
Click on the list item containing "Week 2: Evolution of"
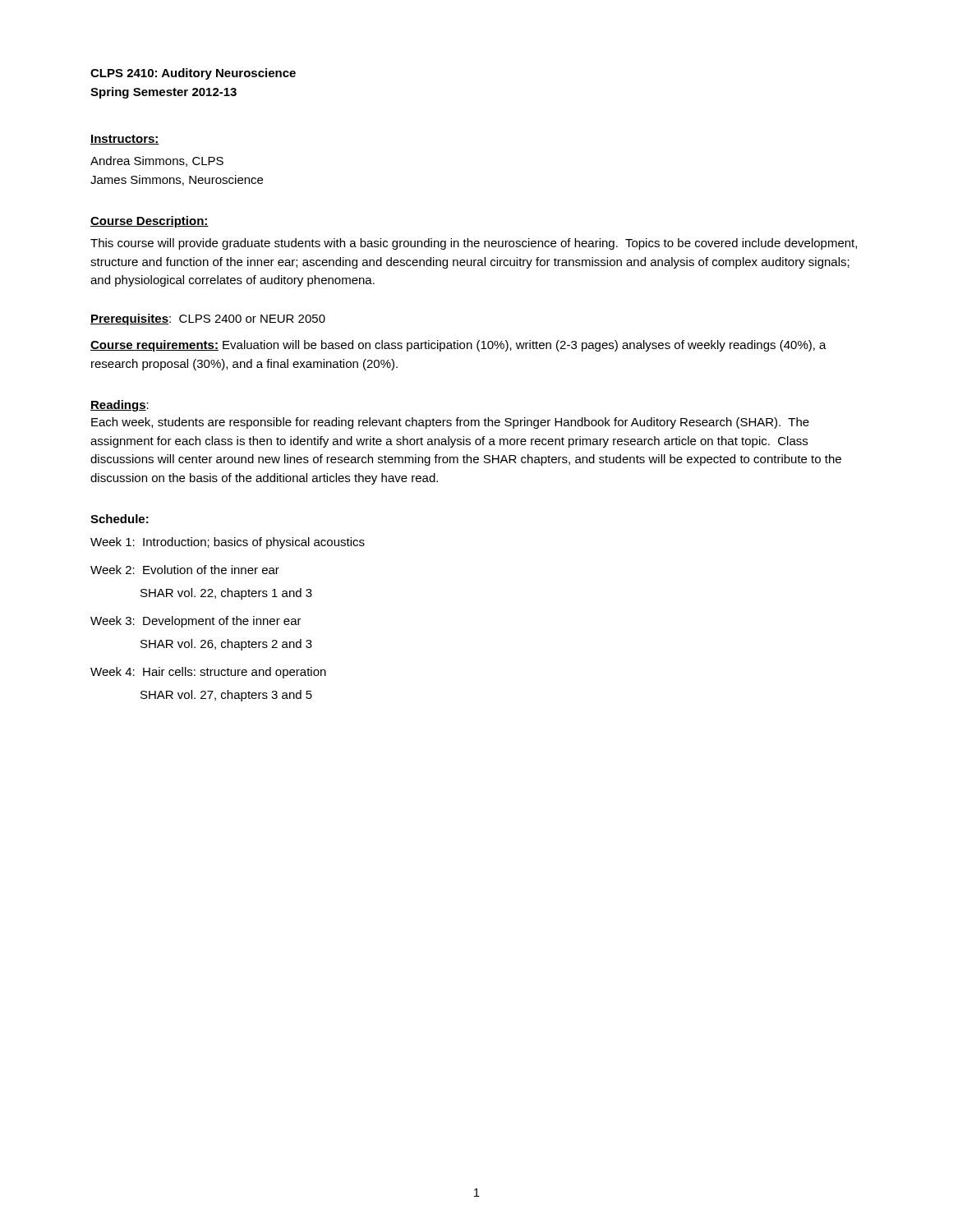tap(185, 570)
